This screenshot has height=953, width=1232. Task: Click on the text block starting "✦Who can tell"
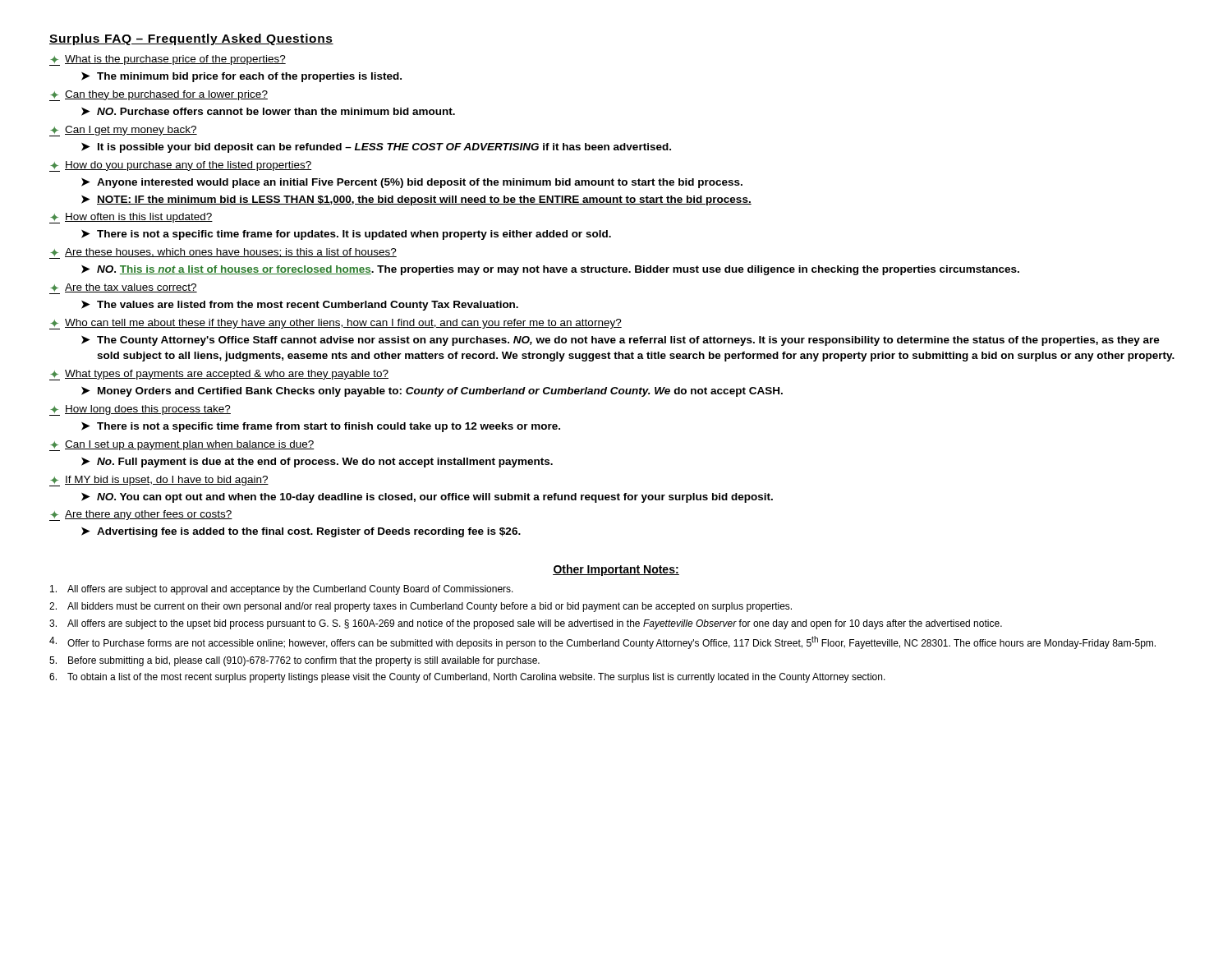[616, 340]
